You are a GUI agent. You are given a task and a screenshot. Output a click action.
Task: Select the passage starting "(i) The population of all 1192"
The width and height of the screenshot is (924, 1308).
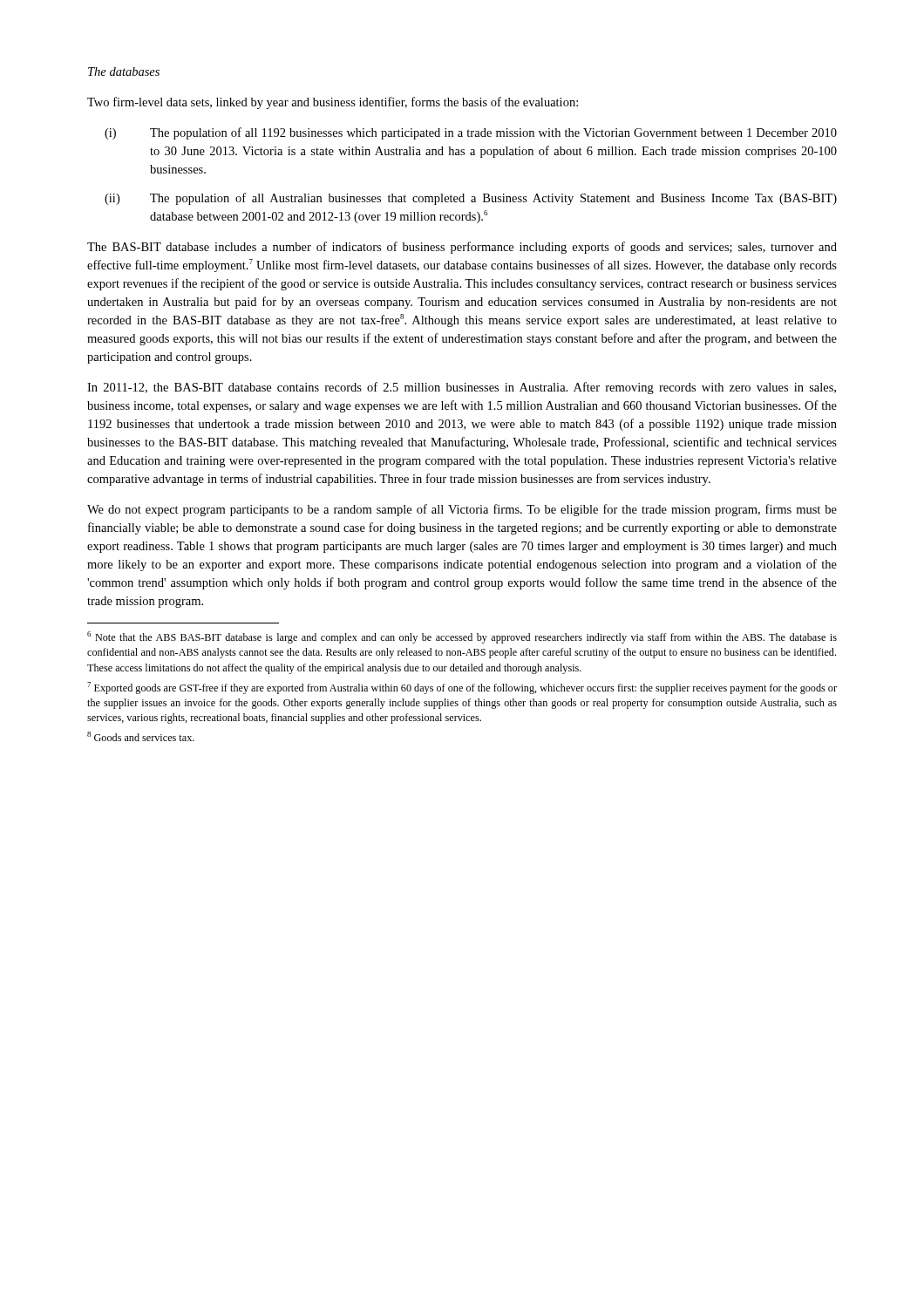462,151
